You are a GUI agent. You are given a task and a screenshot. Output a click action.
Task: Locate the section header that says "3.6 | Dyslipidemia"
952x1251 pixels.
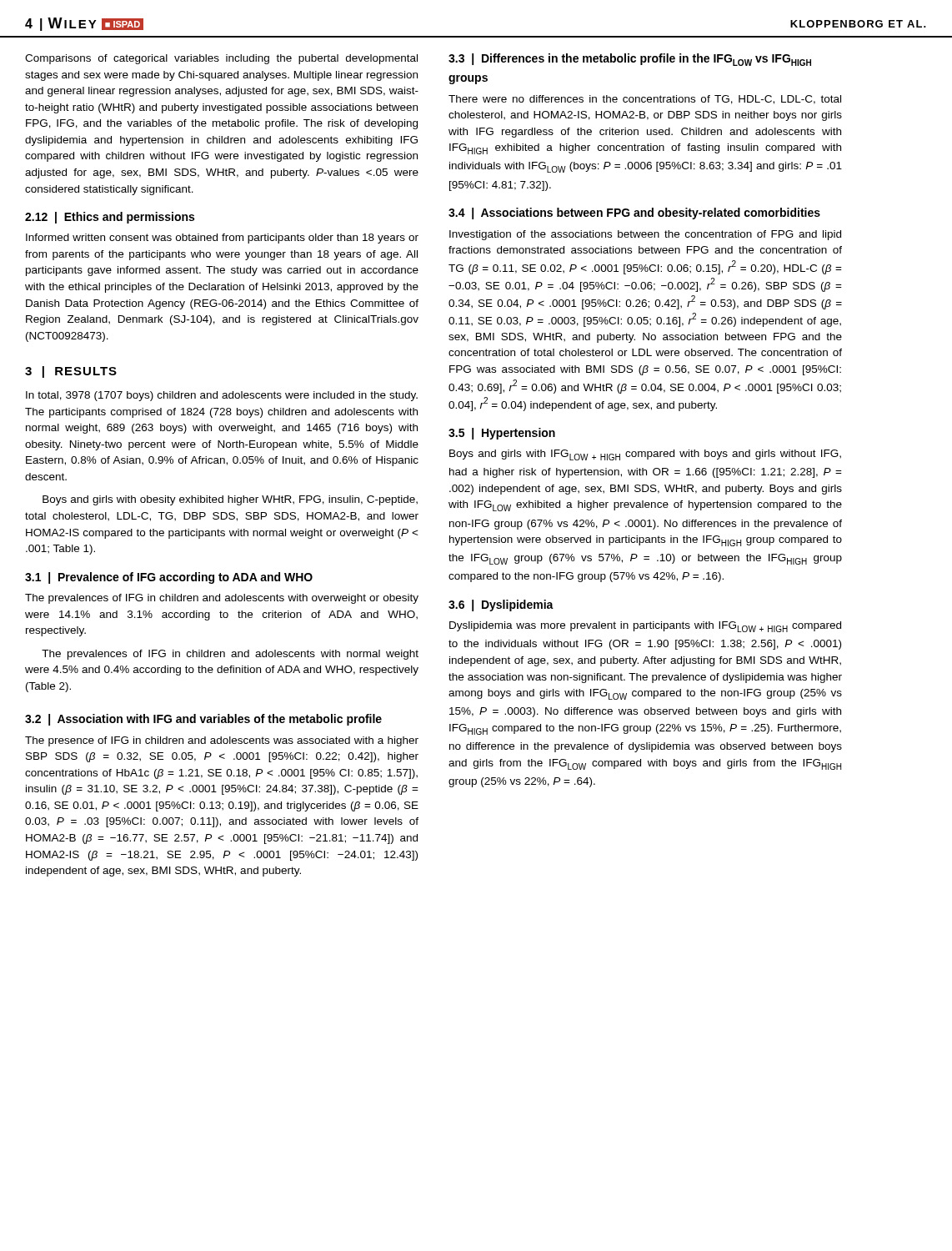click(501, 605)
